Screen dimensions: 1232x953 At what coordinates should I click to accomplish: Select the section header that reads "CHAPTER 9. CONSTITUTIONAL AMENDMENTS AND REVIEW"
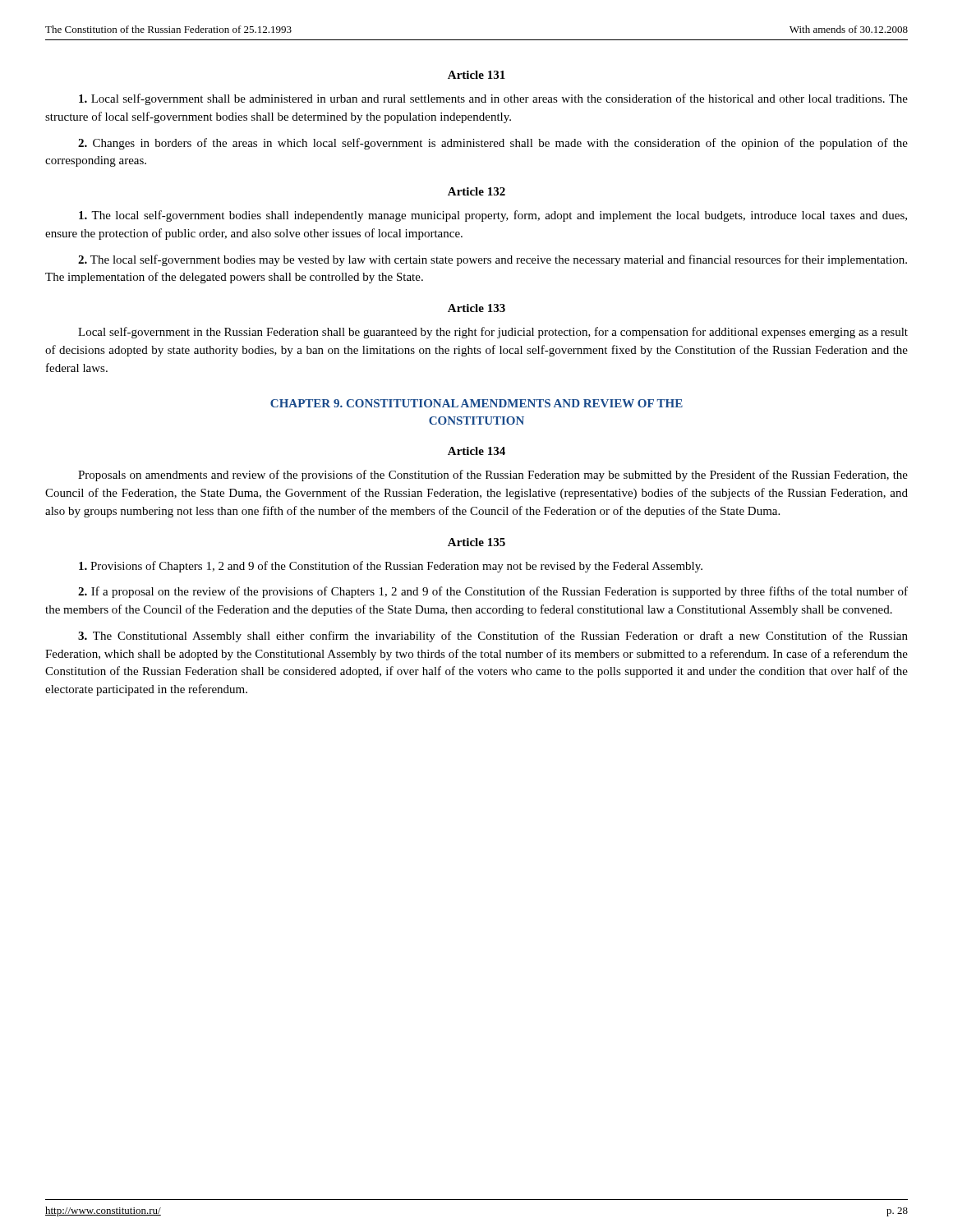476,412
